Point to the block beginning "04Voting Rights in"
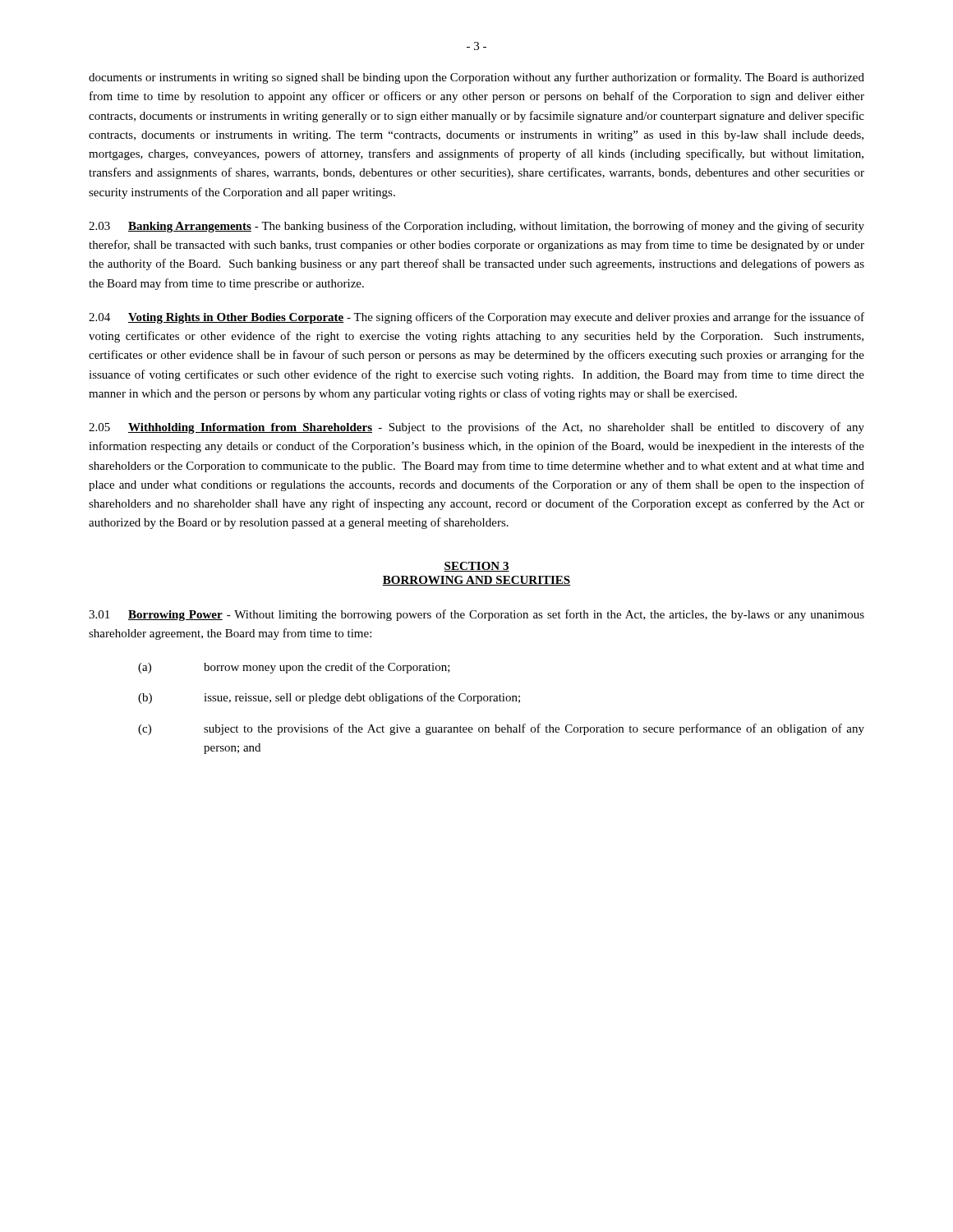This screenshot has height=1232, width=953. (476, 354)
